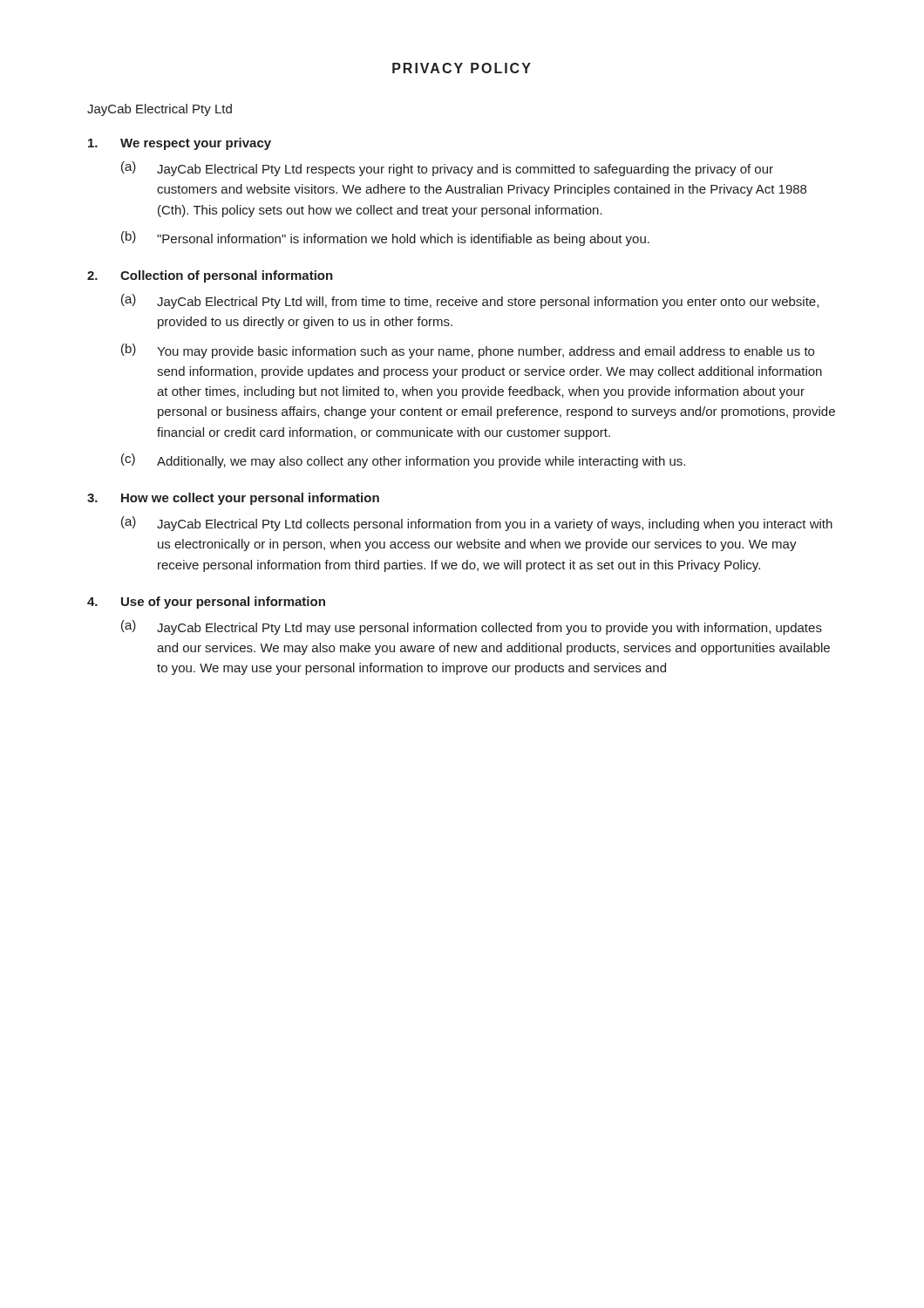
Task: Select the title
Action: tap(462, 68)
